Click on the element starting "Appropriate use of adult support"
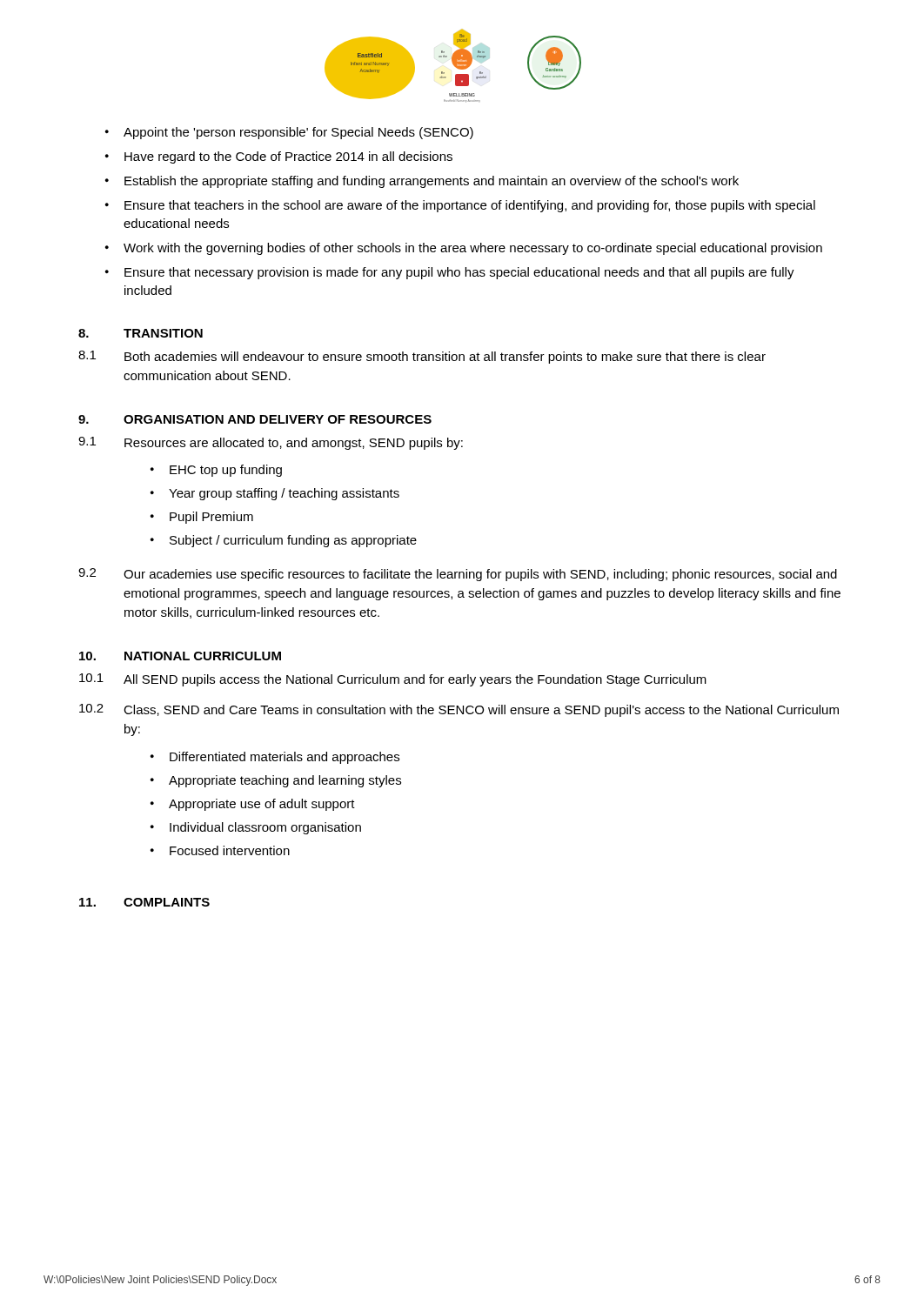The image size is (924, 1305). [262, 803]
